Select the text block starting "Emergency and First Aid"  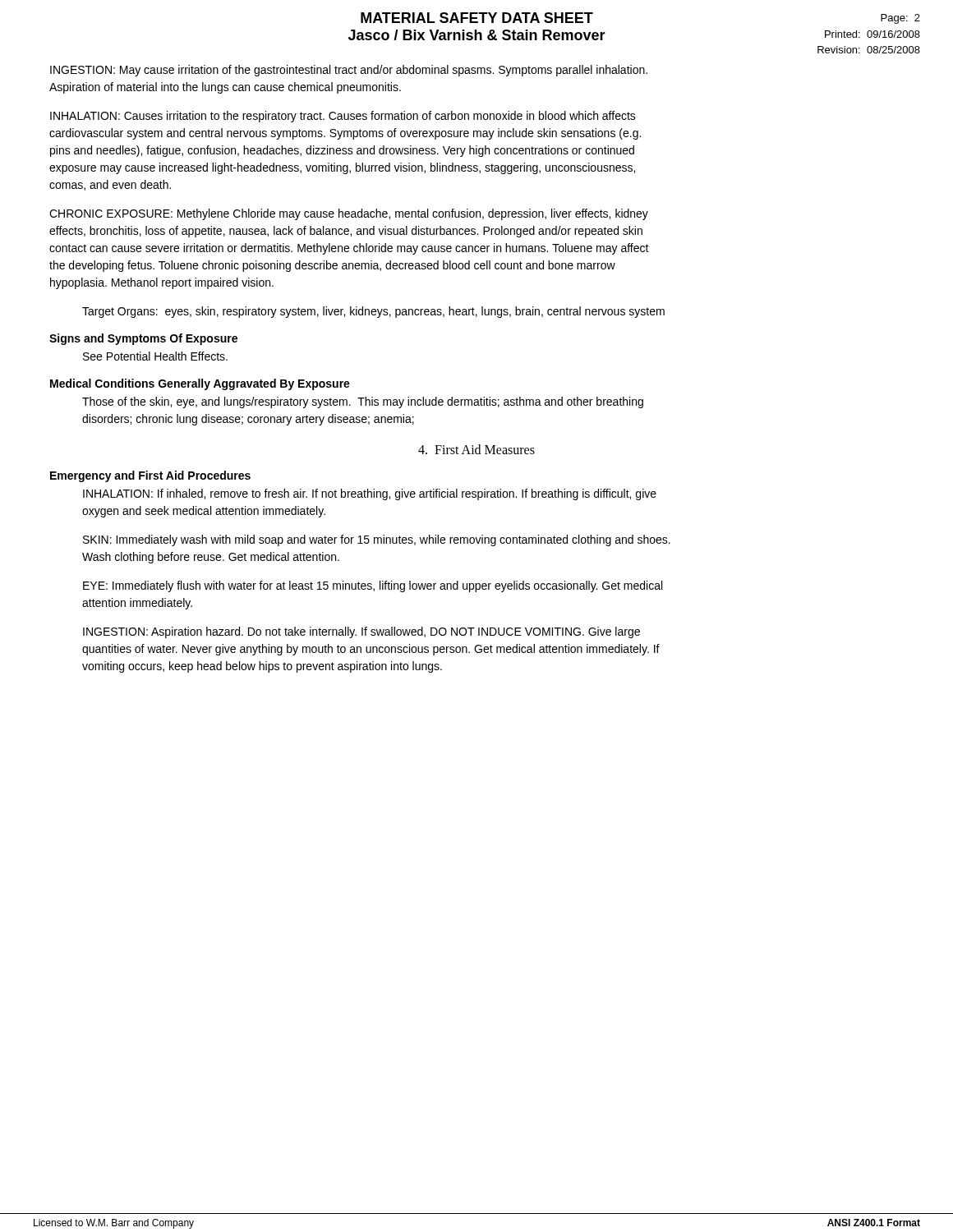click(150, 476)
